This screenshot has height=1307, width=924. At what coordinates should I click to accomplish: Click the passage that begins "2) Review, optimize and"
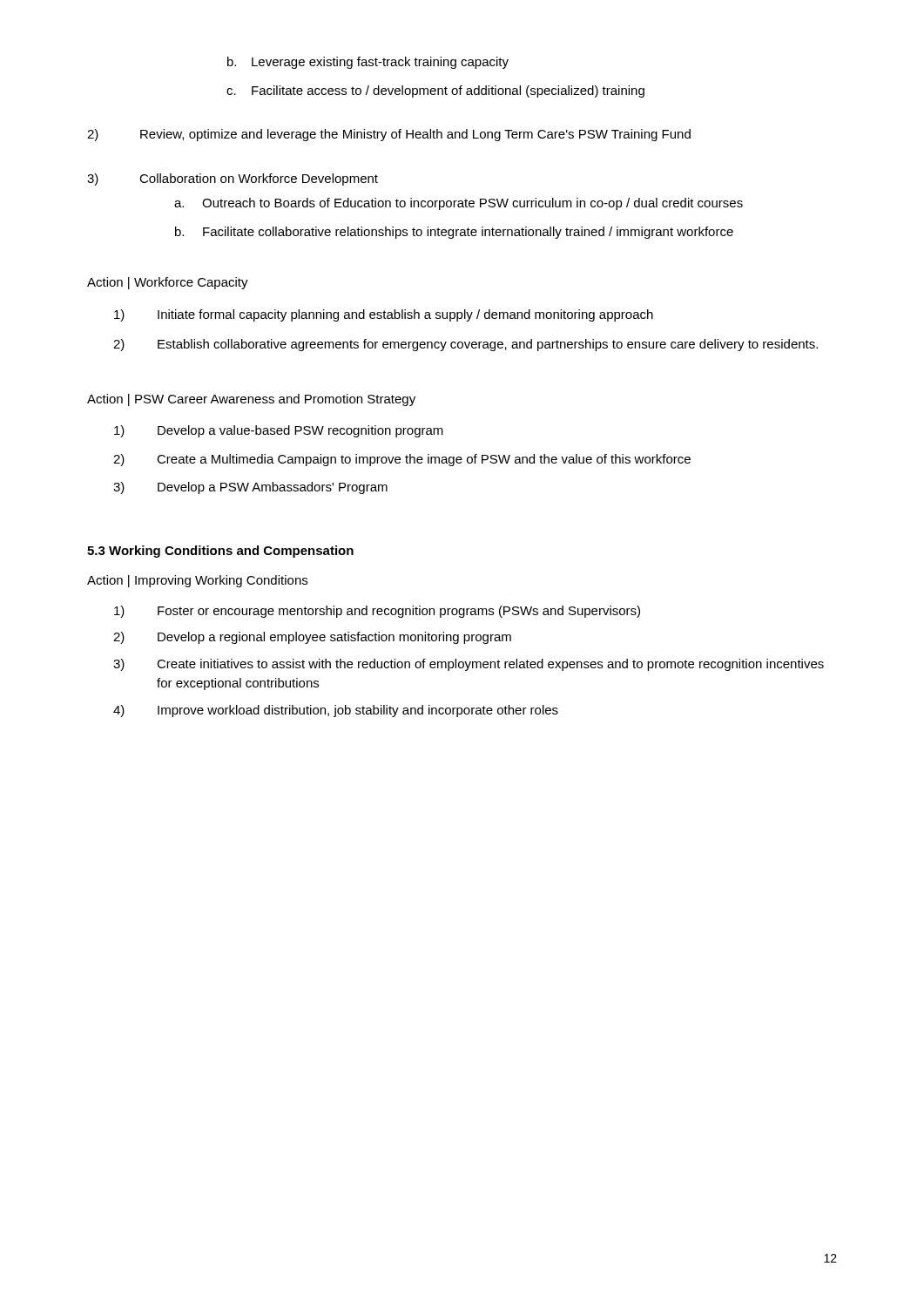(389, 134)
